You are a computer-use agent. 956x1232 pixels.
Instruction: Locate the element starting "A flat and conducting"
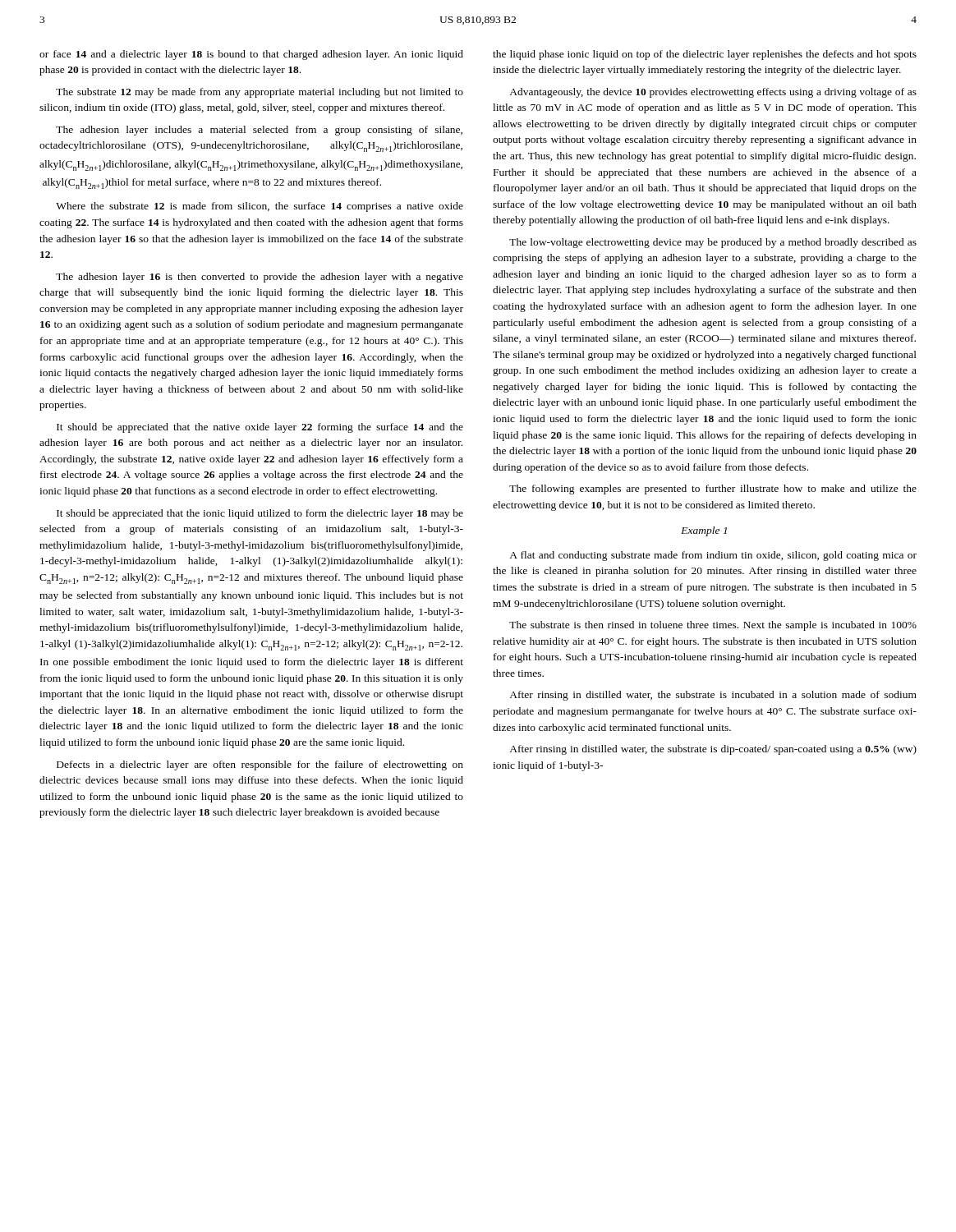tap(705, 660)
